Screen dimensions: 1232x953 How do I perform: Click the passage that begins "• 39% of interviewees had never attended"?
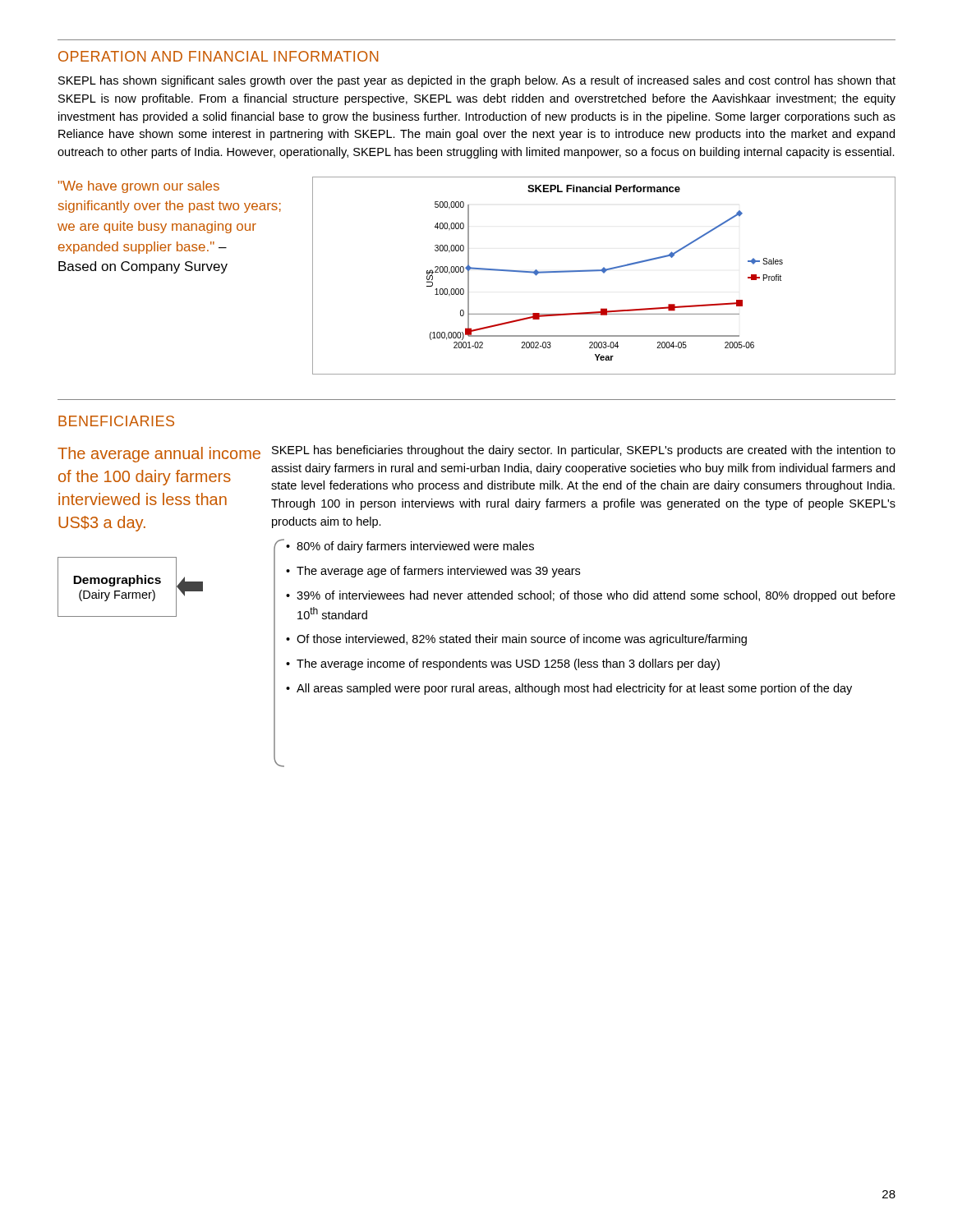pyautogui.click(x=591, y=605)
